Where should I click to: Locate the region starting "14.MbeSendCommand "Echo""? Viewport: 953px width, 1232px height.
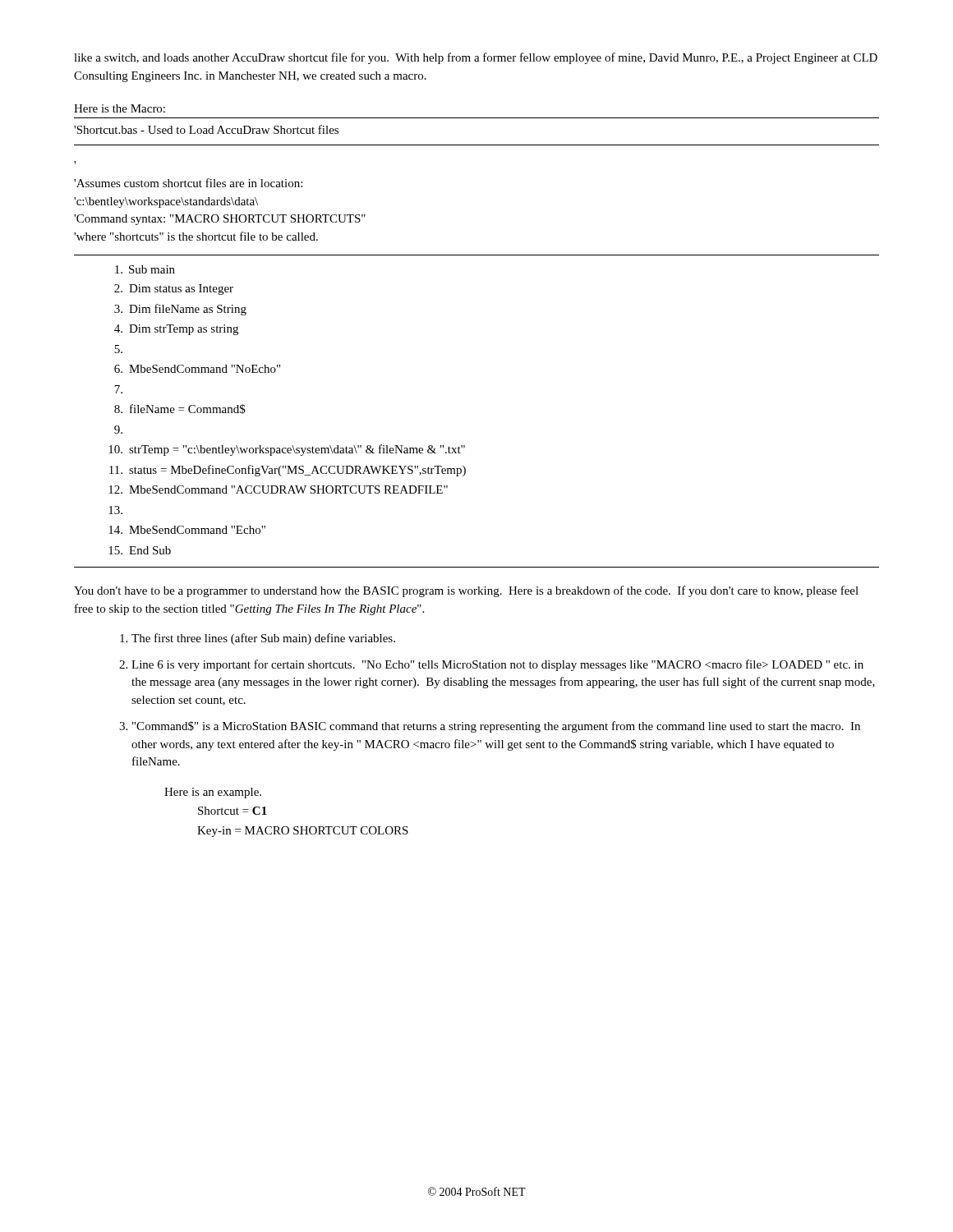tap(187, 530)
